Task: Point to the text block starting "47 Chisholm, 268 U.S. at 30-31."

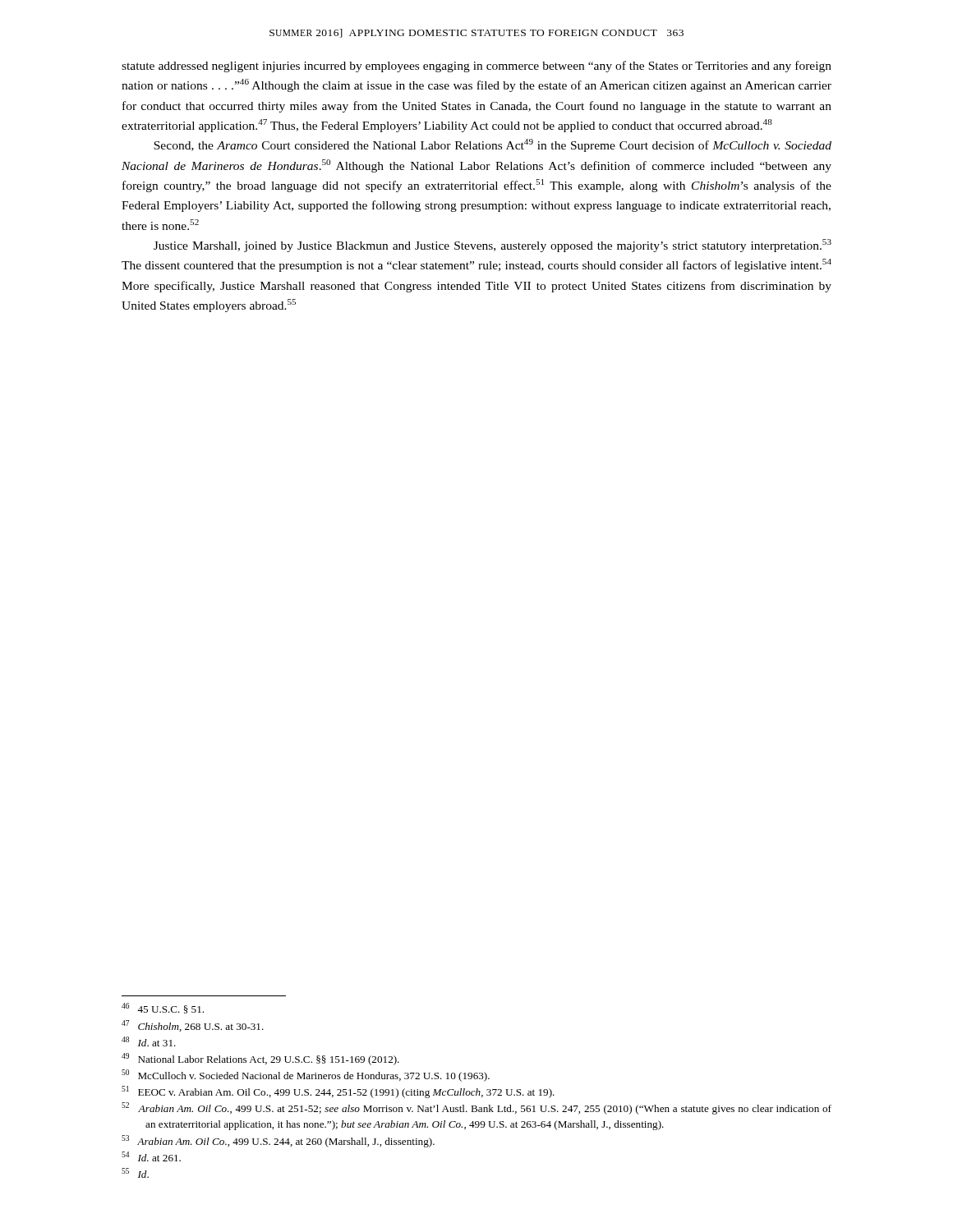Action: 193,1025
